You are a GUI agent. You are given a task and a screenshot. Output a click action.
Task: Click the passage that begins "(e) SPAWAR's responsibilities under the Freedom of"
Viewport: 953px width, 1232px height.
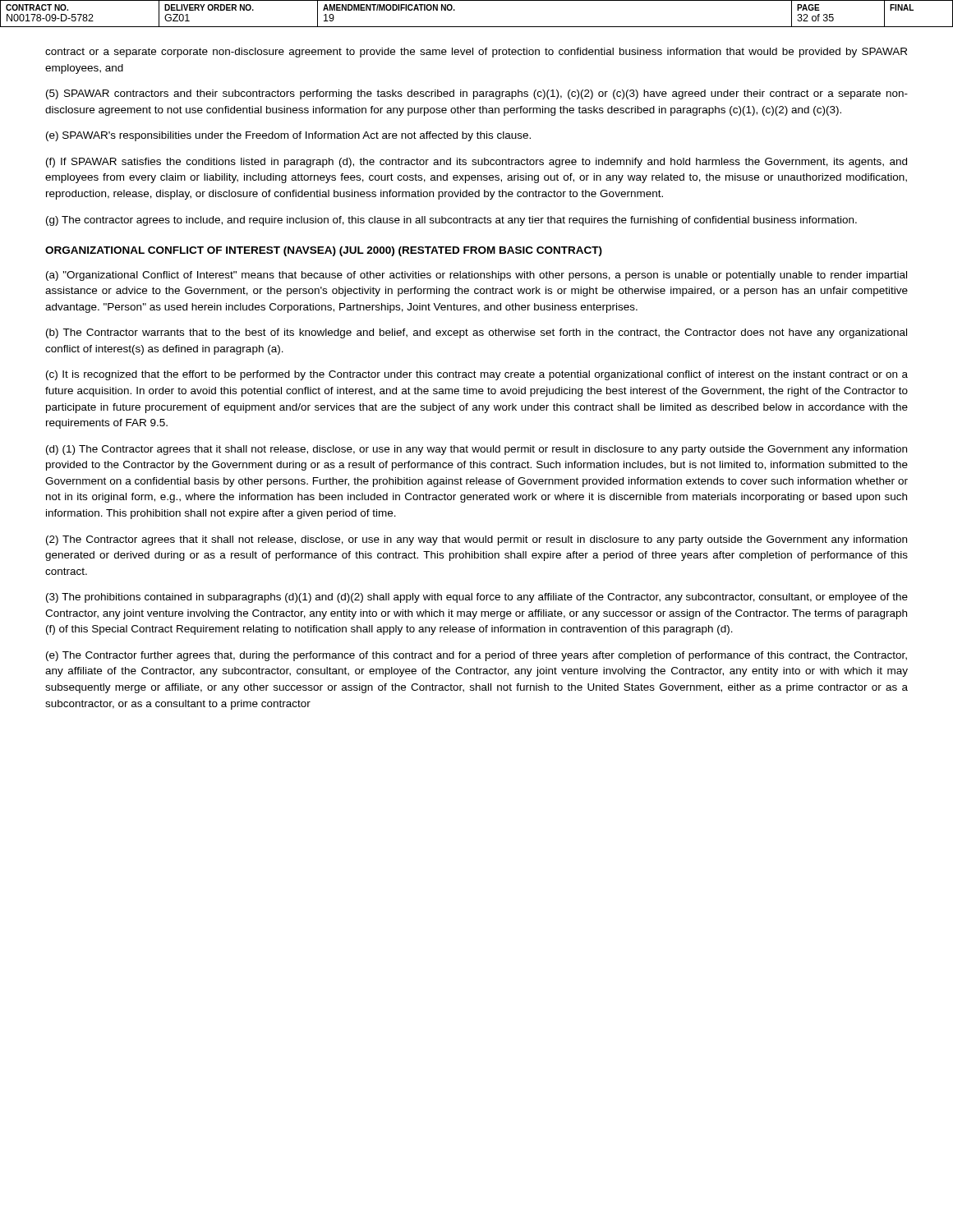pyautogui.click(x=289, y=135)
